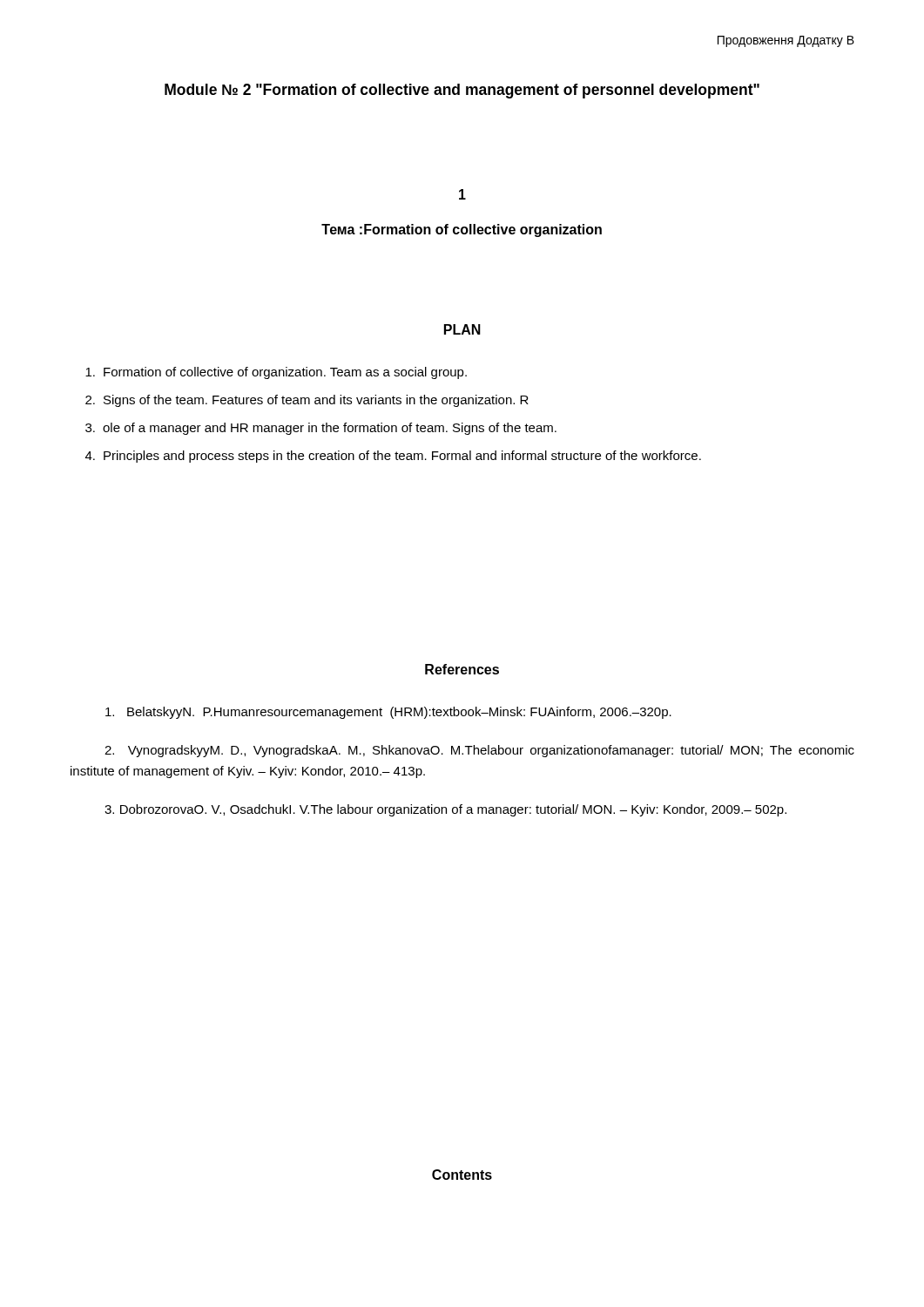Click the passage that begins "2. Signs of the team."
The image size is (924, 1307).
462,400
